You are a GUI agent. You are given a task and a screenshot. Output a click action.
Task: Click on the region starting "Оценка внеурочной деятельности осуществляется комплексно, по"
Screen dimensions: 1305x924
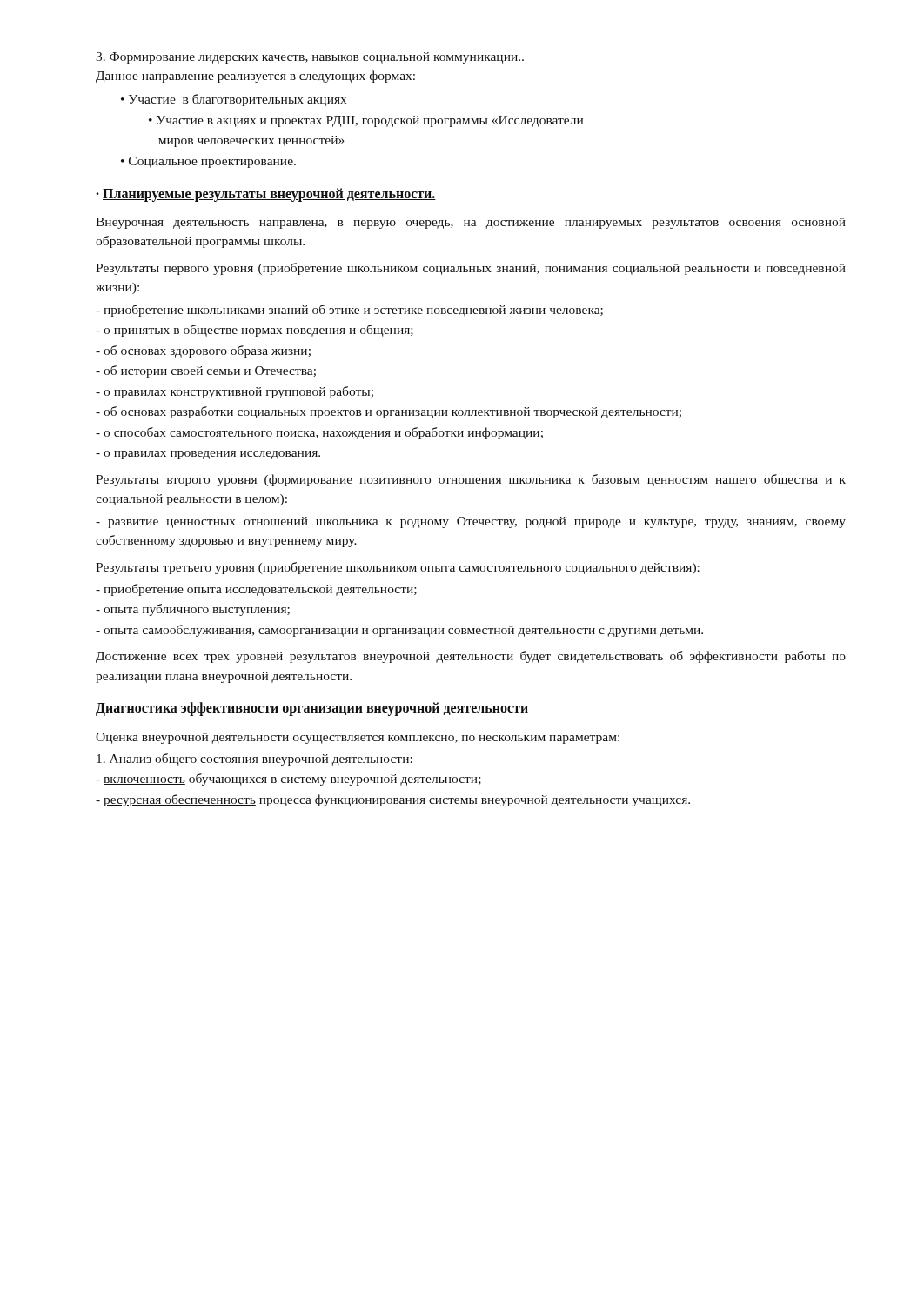click(358, 736)
